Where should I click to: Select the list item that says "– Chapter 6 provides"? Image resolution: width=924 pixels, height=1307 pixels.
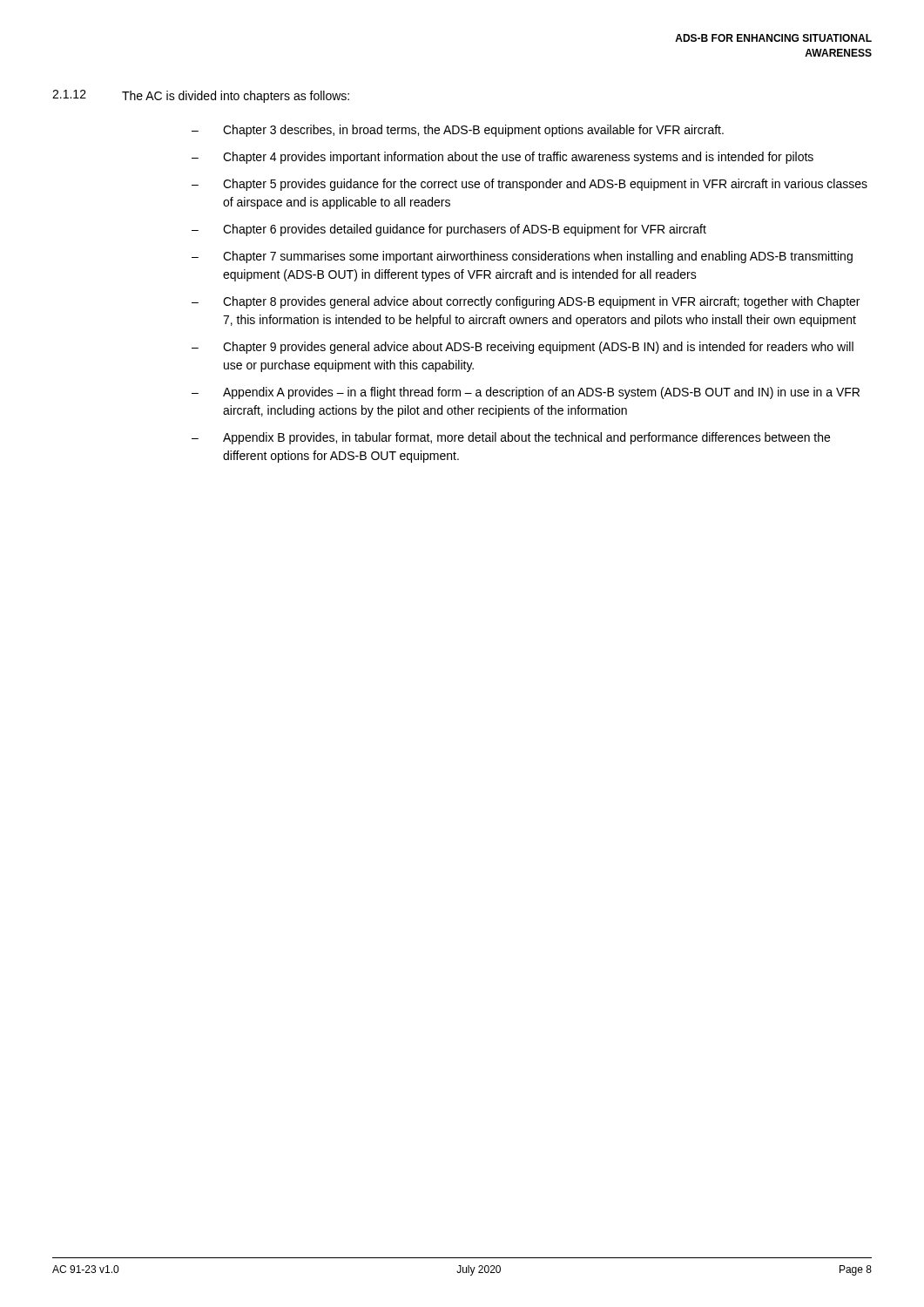(x=532, y=230)
